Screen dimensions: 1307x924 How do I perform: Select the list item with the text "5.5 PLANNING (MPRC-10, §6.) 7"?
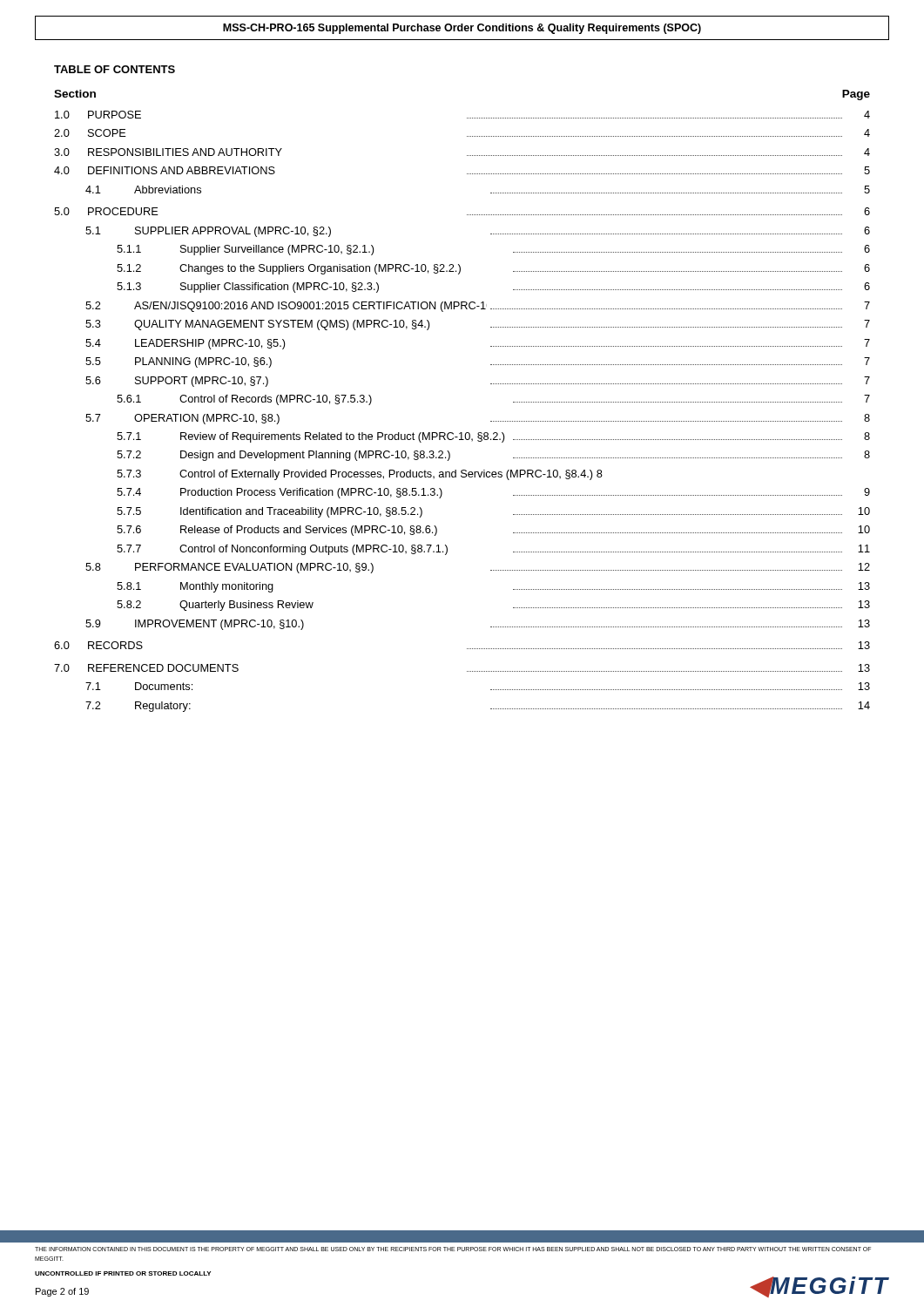[202, 363]
